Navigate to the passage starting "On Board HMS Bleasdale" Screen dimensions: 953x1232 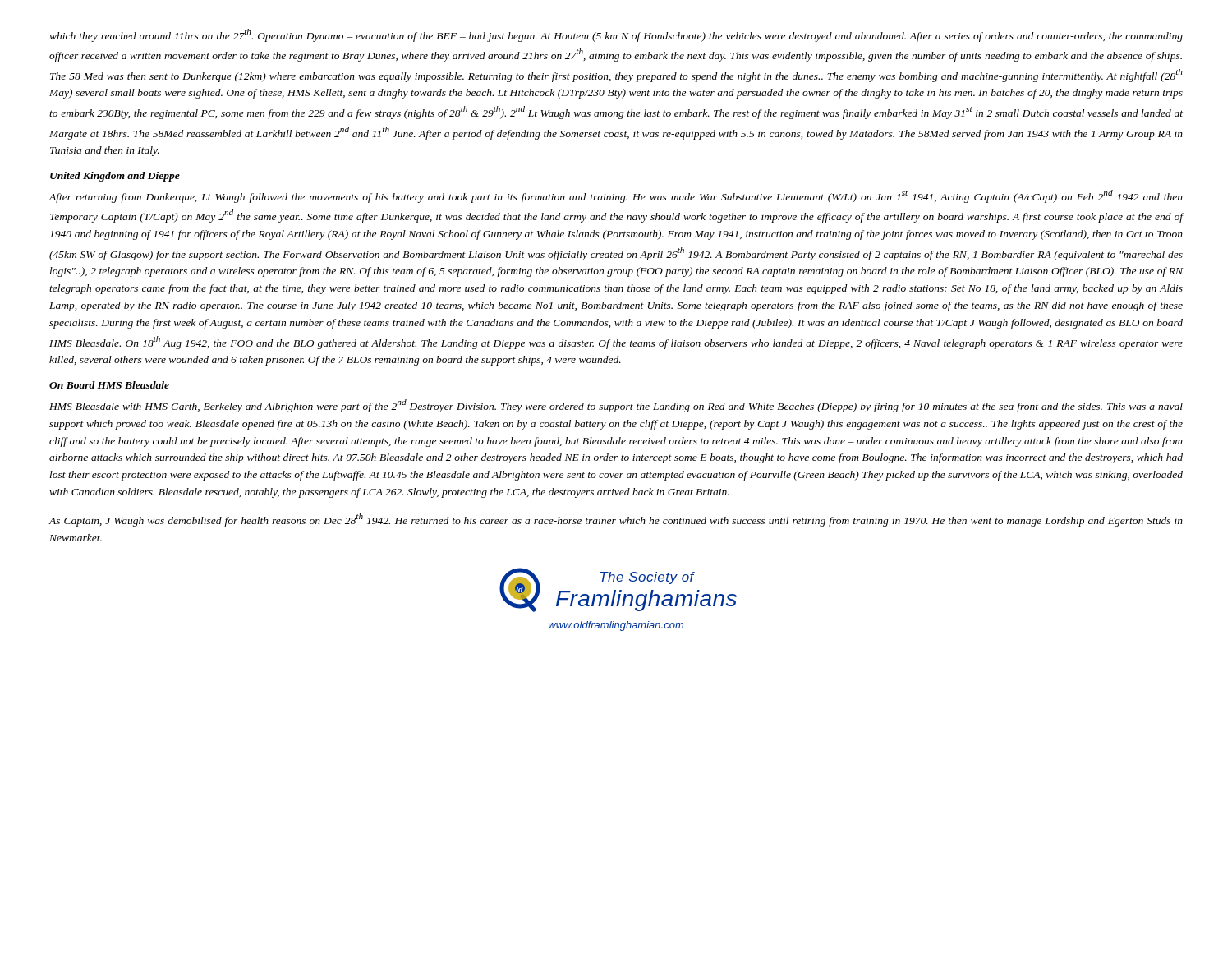pos(109,385)
